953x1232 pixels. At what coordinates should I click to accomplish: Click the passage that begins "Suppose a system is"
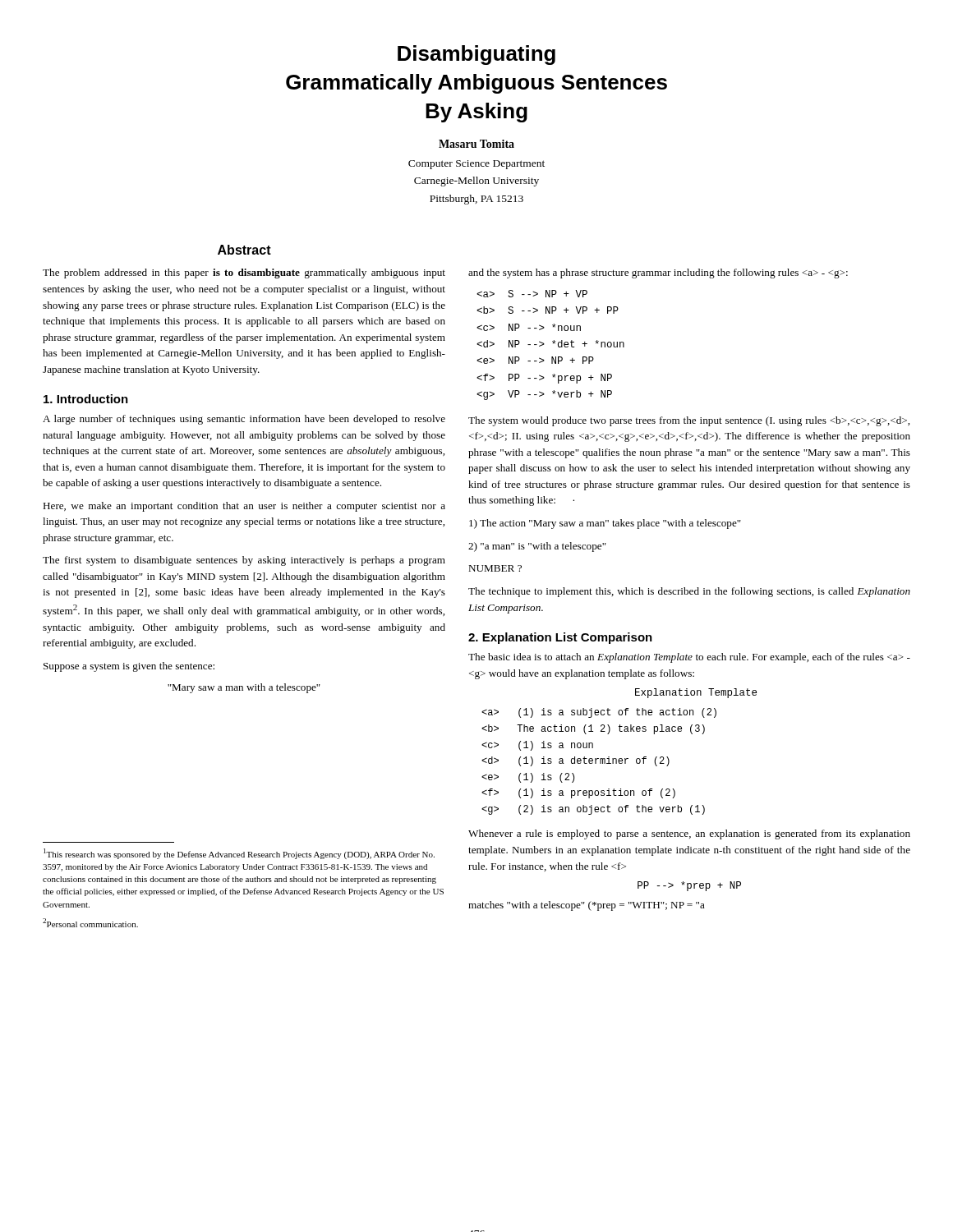click(x=129, y=666)
